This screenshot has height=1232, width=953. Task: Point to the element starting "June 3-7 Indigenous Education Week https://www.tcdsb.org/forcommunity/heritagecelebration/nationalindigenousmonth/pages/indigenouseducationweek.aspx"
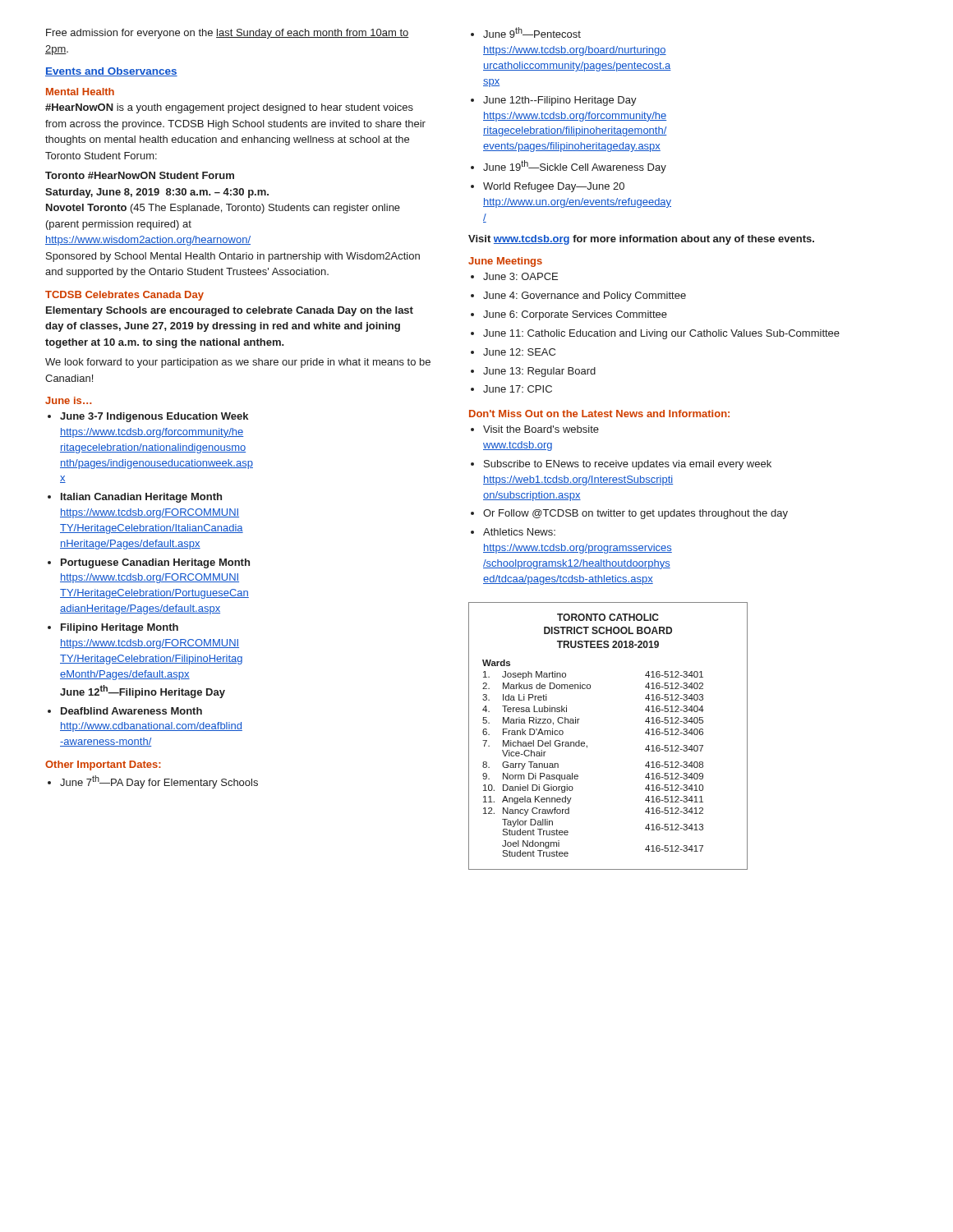tap(156, 447)
